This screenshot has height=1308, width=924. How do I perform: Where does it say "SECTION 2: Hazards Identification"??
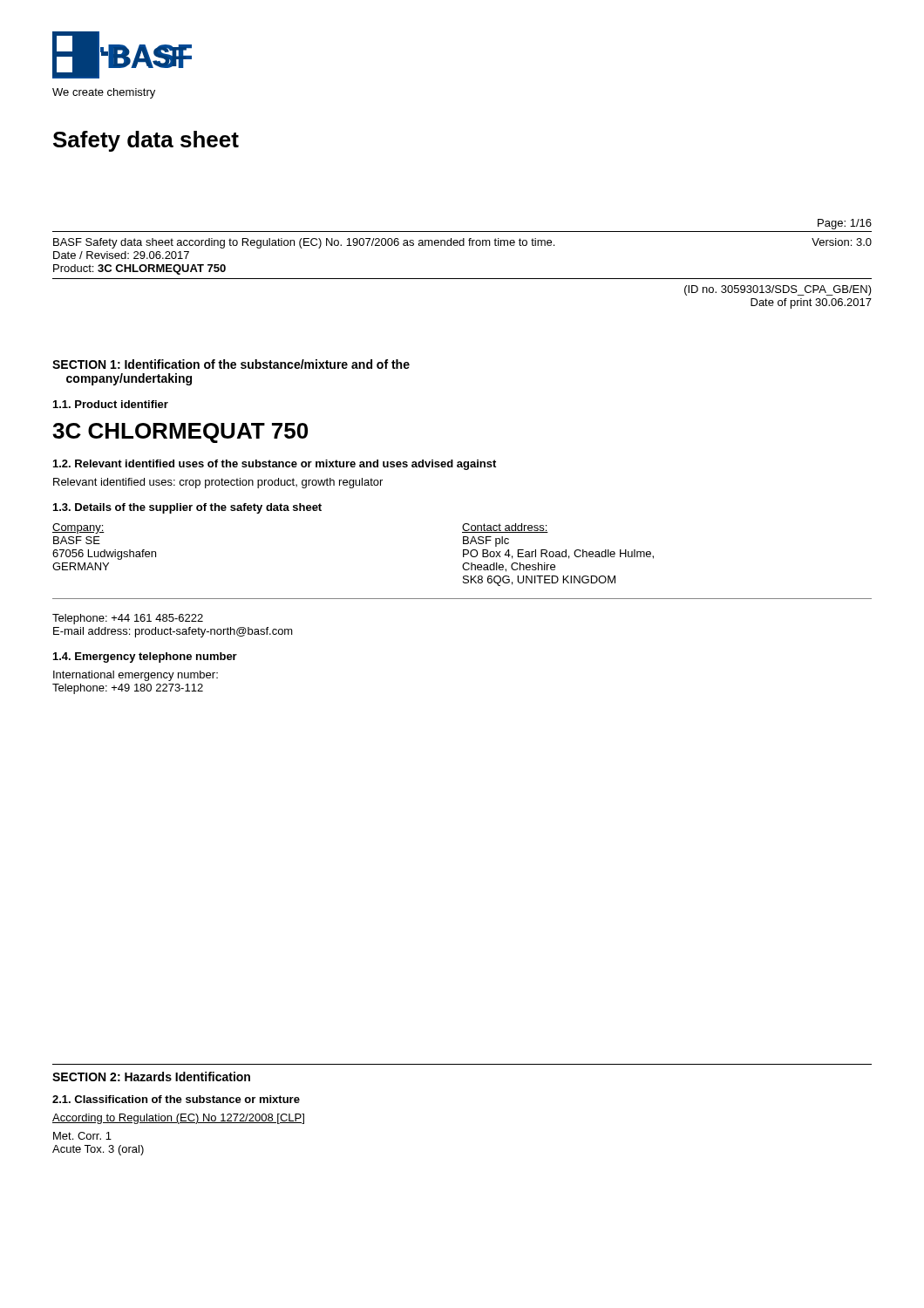152,1077
